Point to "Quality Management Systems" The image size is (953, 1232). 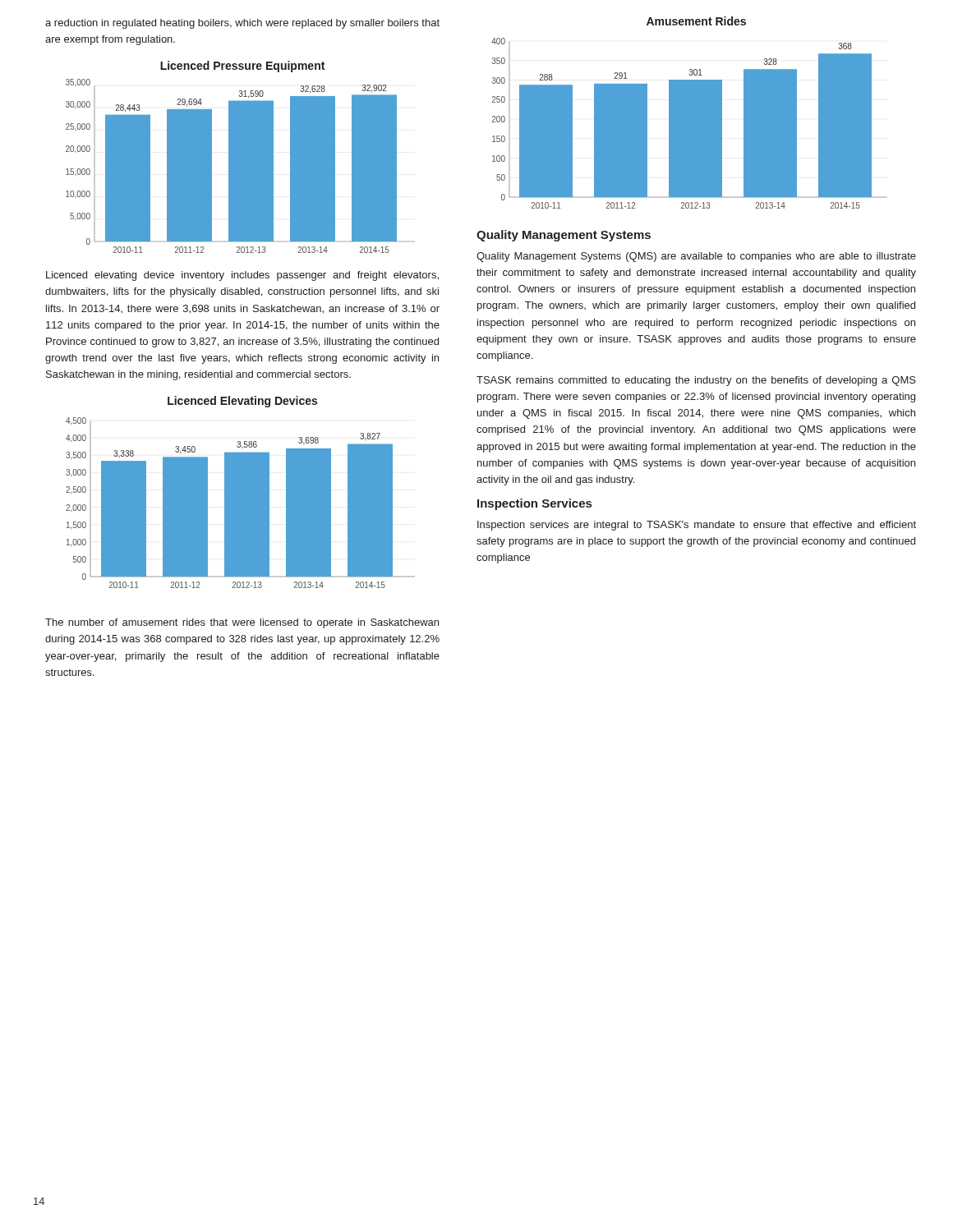click(x=564, y=235)
